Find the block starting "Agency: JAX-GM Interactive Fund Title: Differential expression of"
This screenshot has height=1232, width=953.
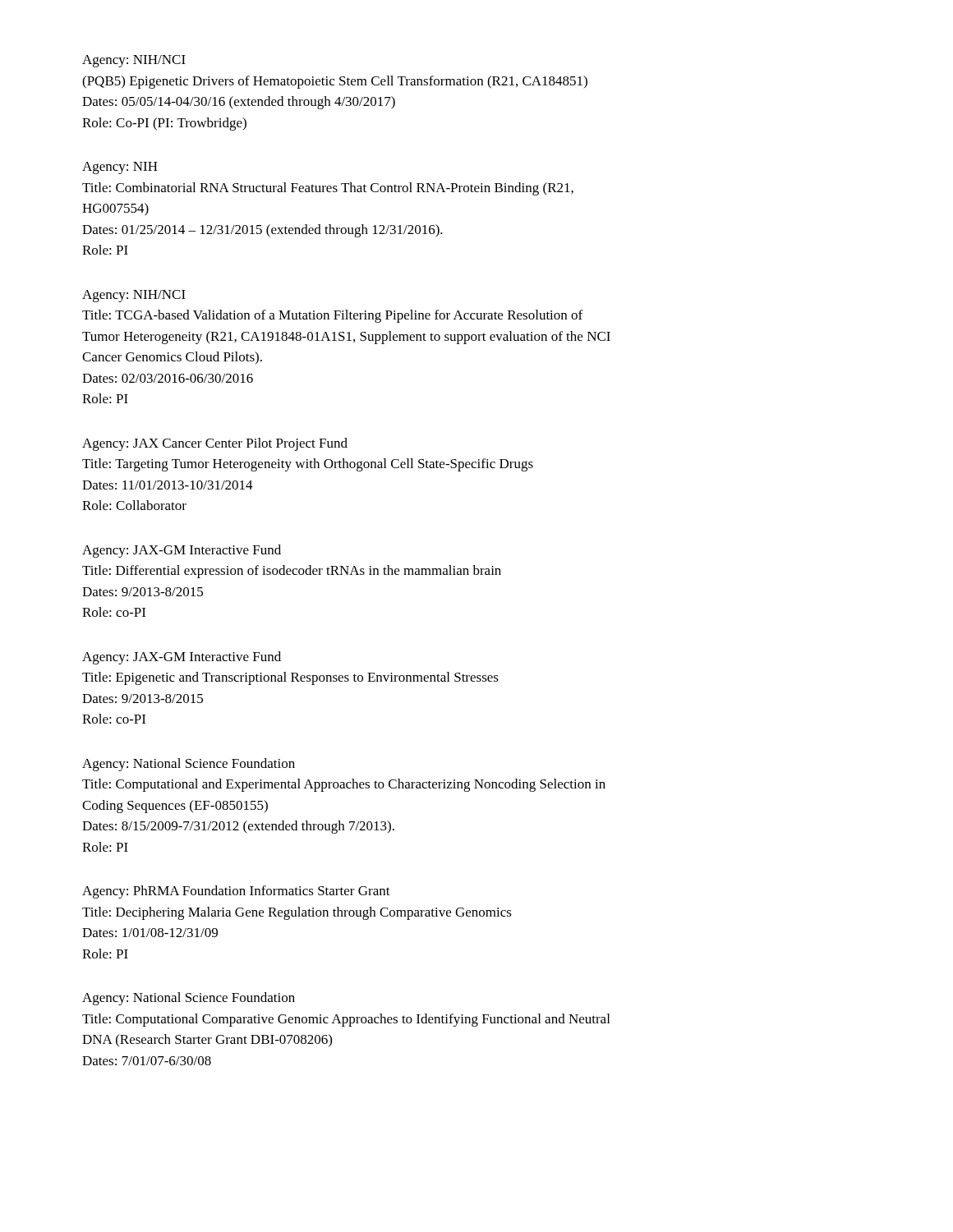pos(435,581)
